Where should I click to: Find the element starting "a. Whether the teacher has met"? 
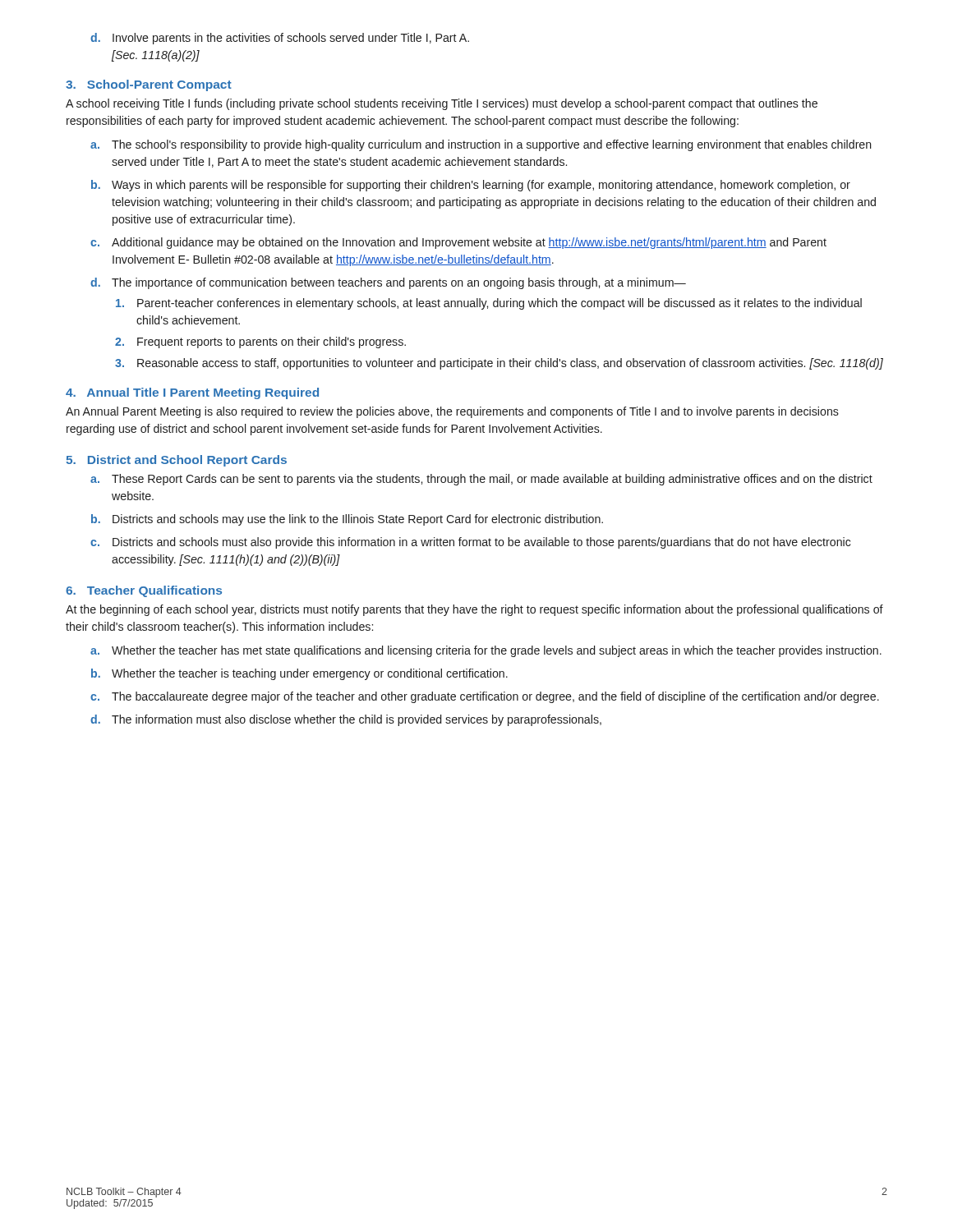click(489, 651)
